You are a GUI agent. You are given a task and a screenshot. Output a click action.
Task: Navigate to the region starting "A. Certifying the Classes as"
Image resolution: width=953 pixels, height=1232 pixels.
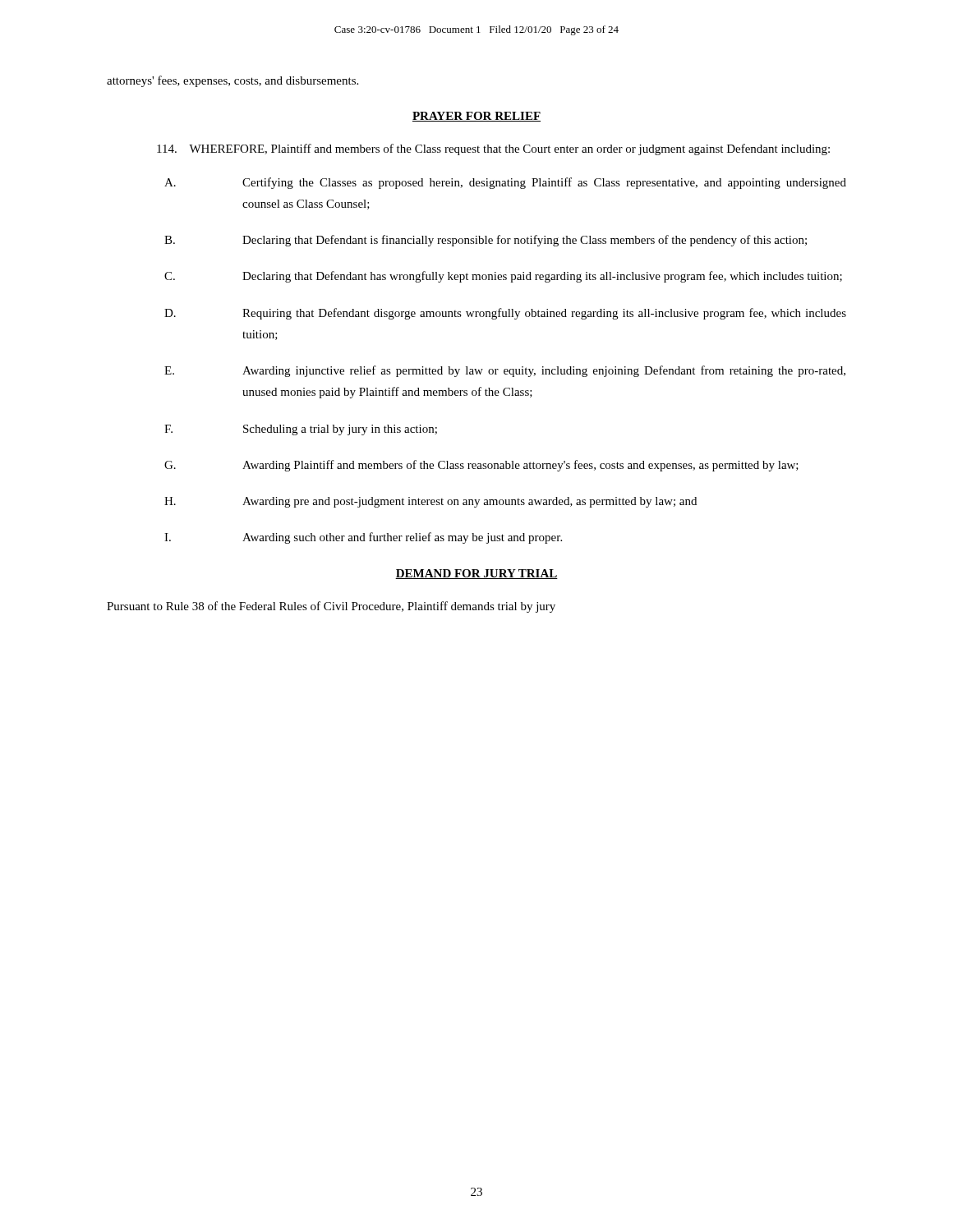(x=476, y=193)
